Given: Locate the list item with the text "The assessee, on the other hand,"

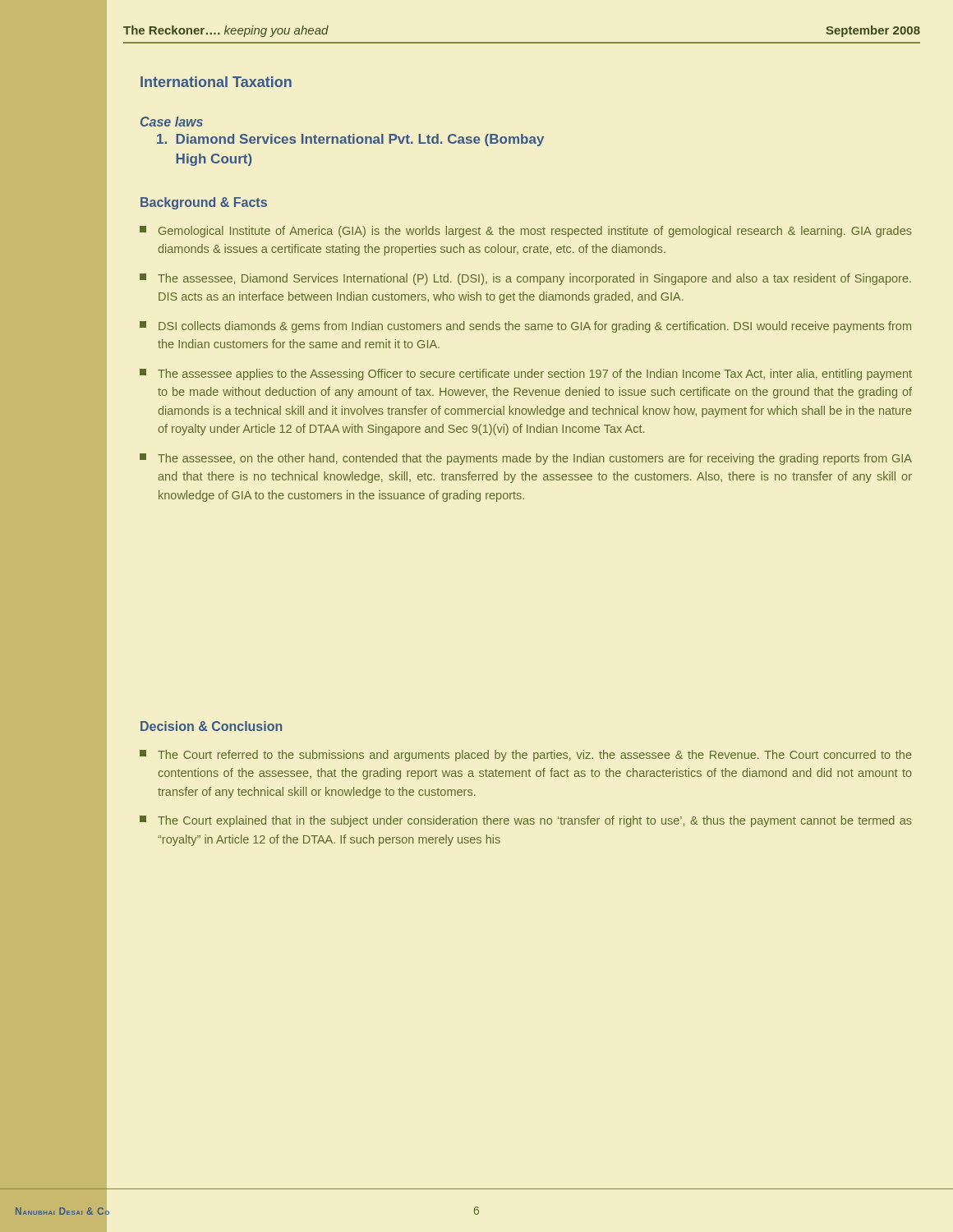Looking at the screenshot, I should (x=526, y=477).
